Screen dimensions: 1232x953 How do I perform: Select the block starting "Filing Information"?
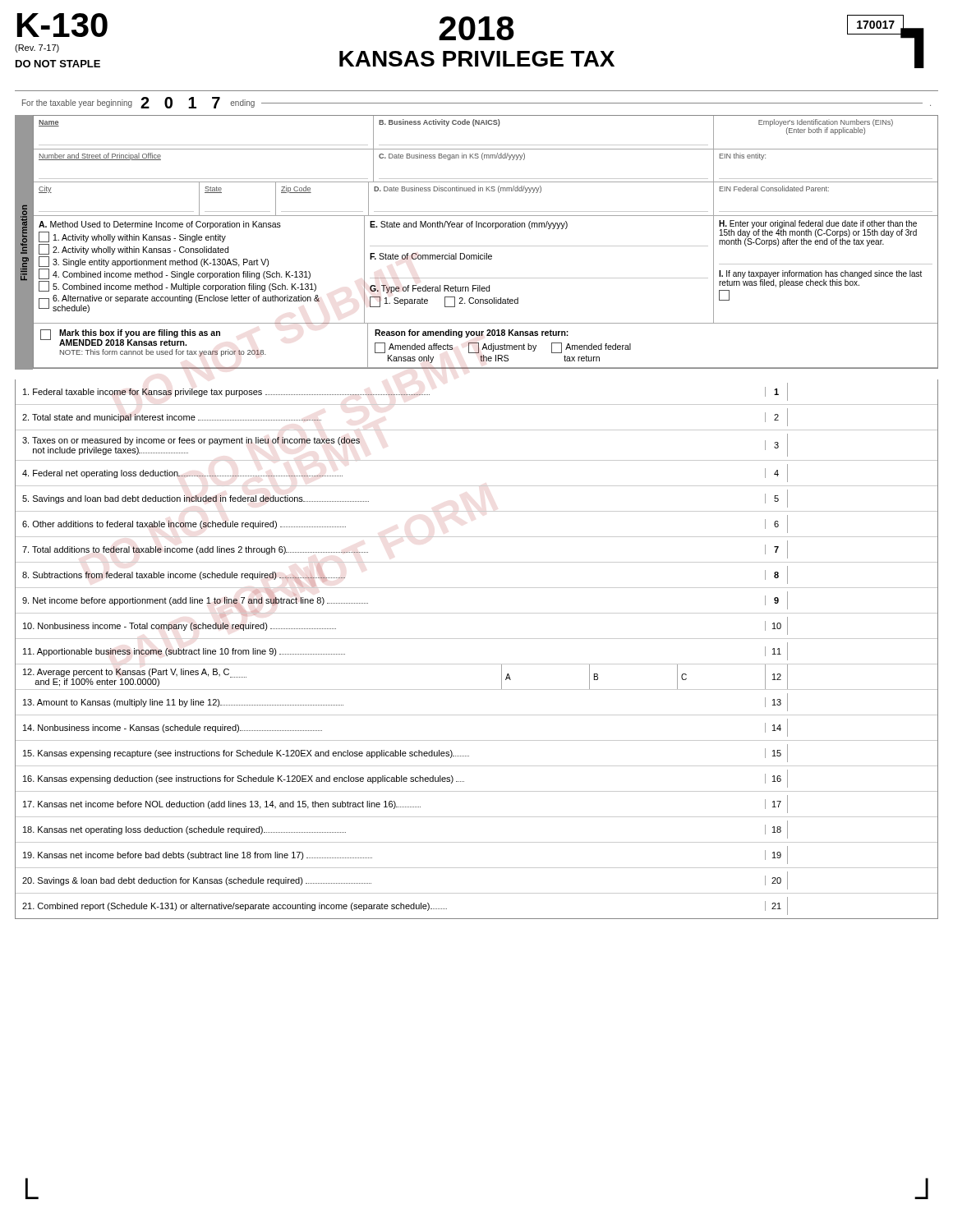24,242
